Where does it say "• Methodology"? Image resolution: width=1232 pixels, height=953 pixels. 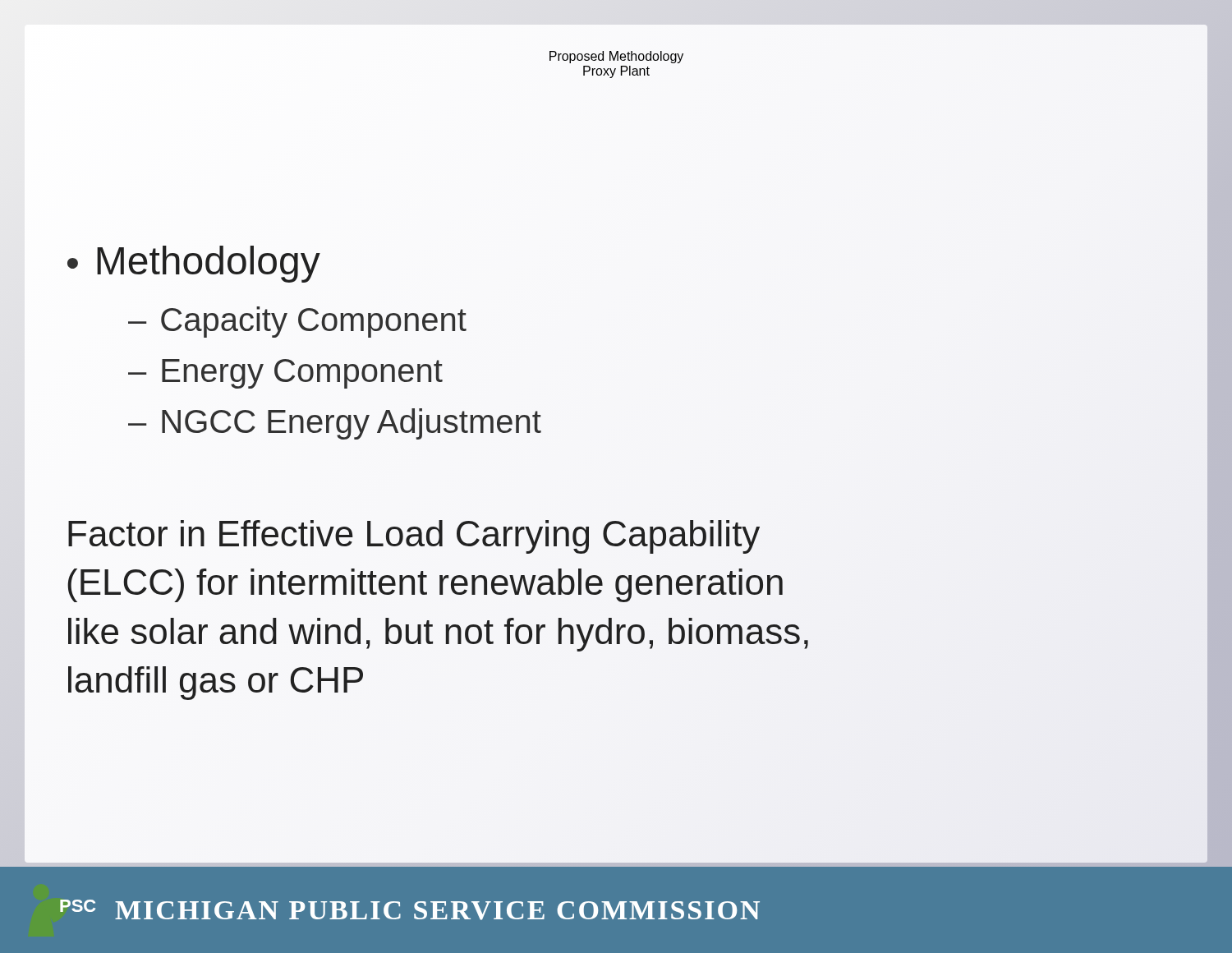pyautogui.click(x=193, y=262)
